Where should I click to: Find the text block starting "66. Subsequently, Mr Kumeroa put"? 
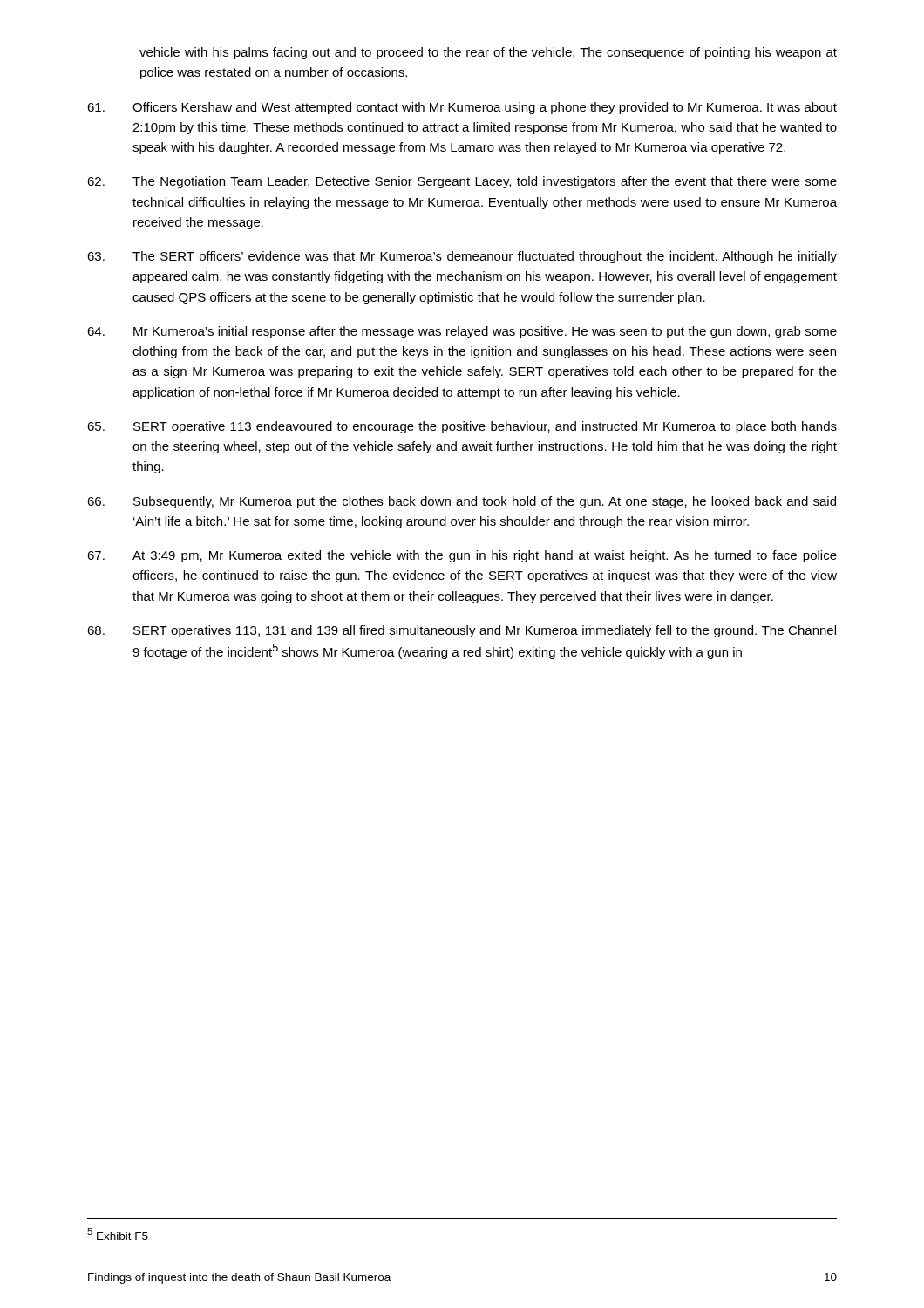pyautogui.click(x=462, y=511)
